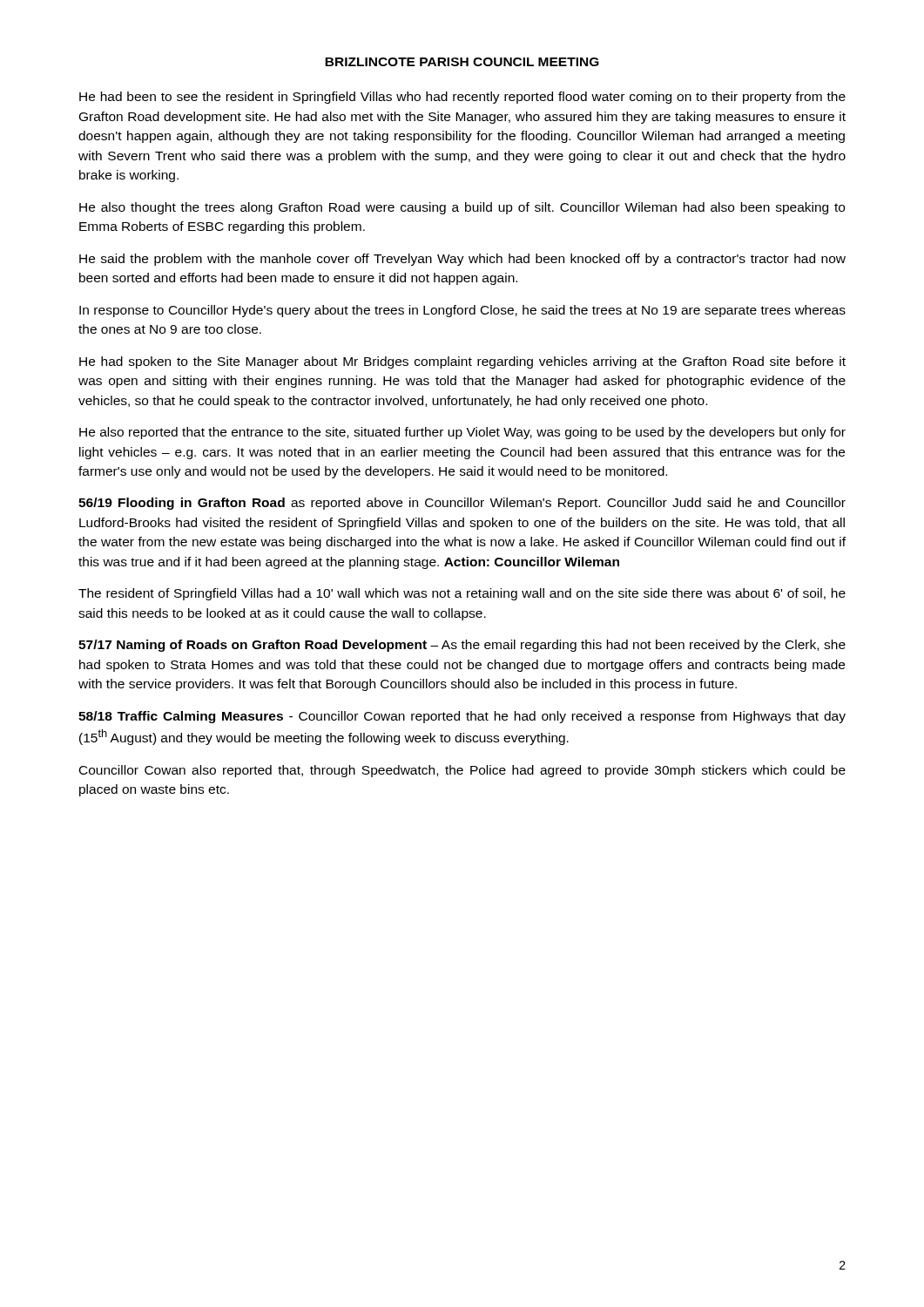The image size is (924, 1307).
Task: Click the passage that begins "57/17 Naming of Roads on Grafton"
Action: tap(462, 664)
